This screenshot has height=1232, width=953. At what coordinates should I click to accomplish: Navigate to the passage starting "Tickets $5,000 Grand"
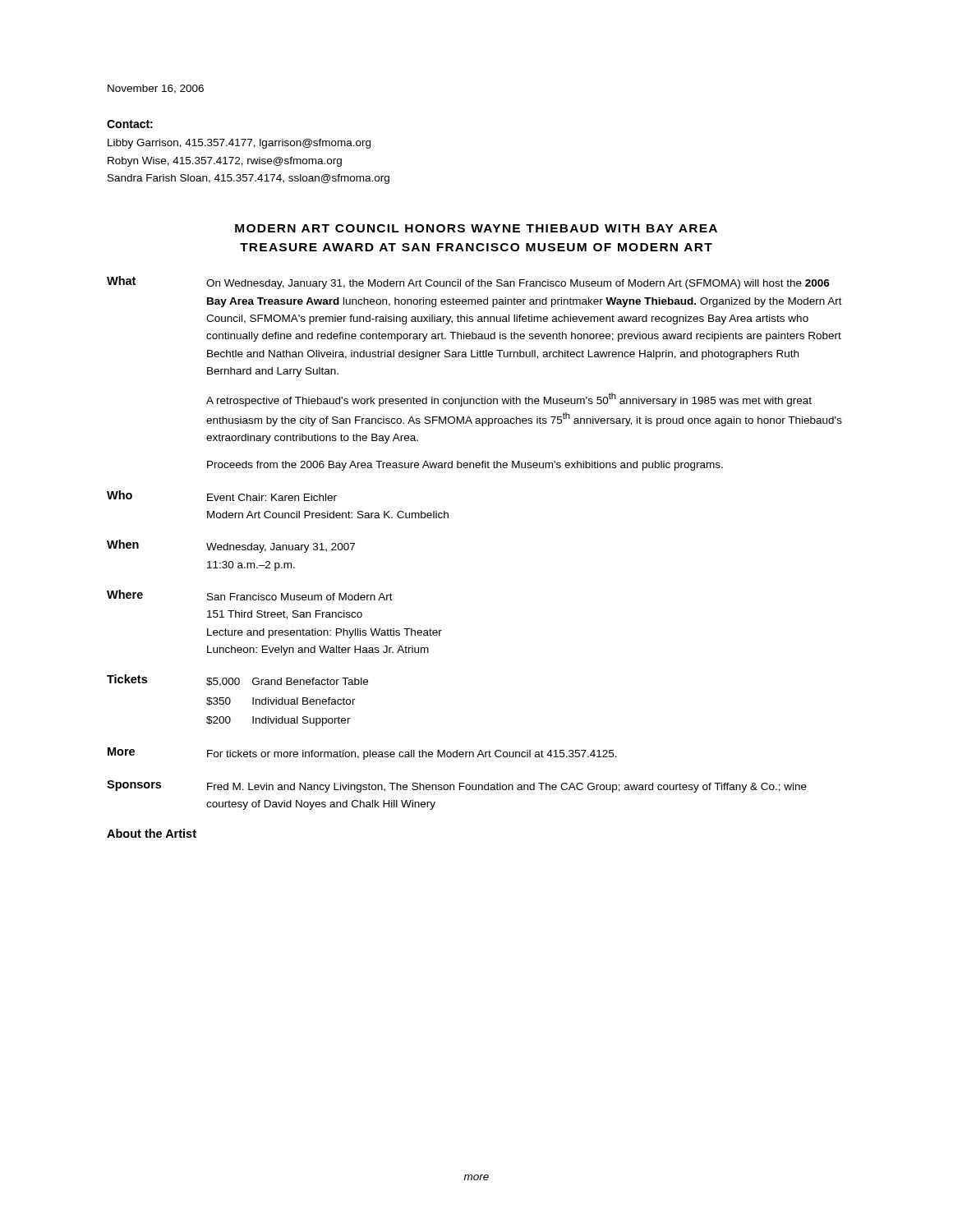pos(237,680)
